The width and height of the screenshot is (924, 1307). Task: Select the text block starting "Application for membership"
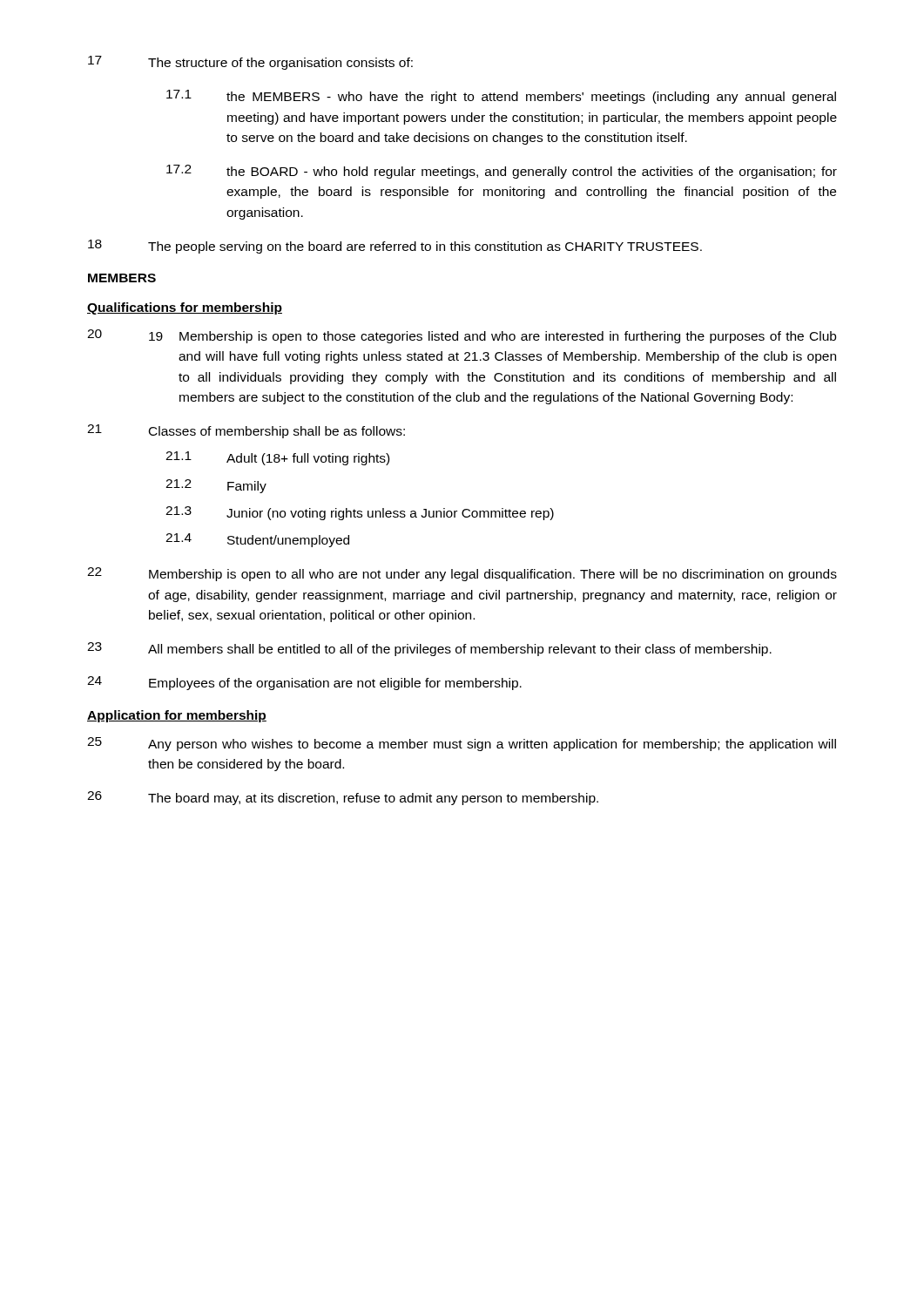pyautogui.click(x=177, y=714)
